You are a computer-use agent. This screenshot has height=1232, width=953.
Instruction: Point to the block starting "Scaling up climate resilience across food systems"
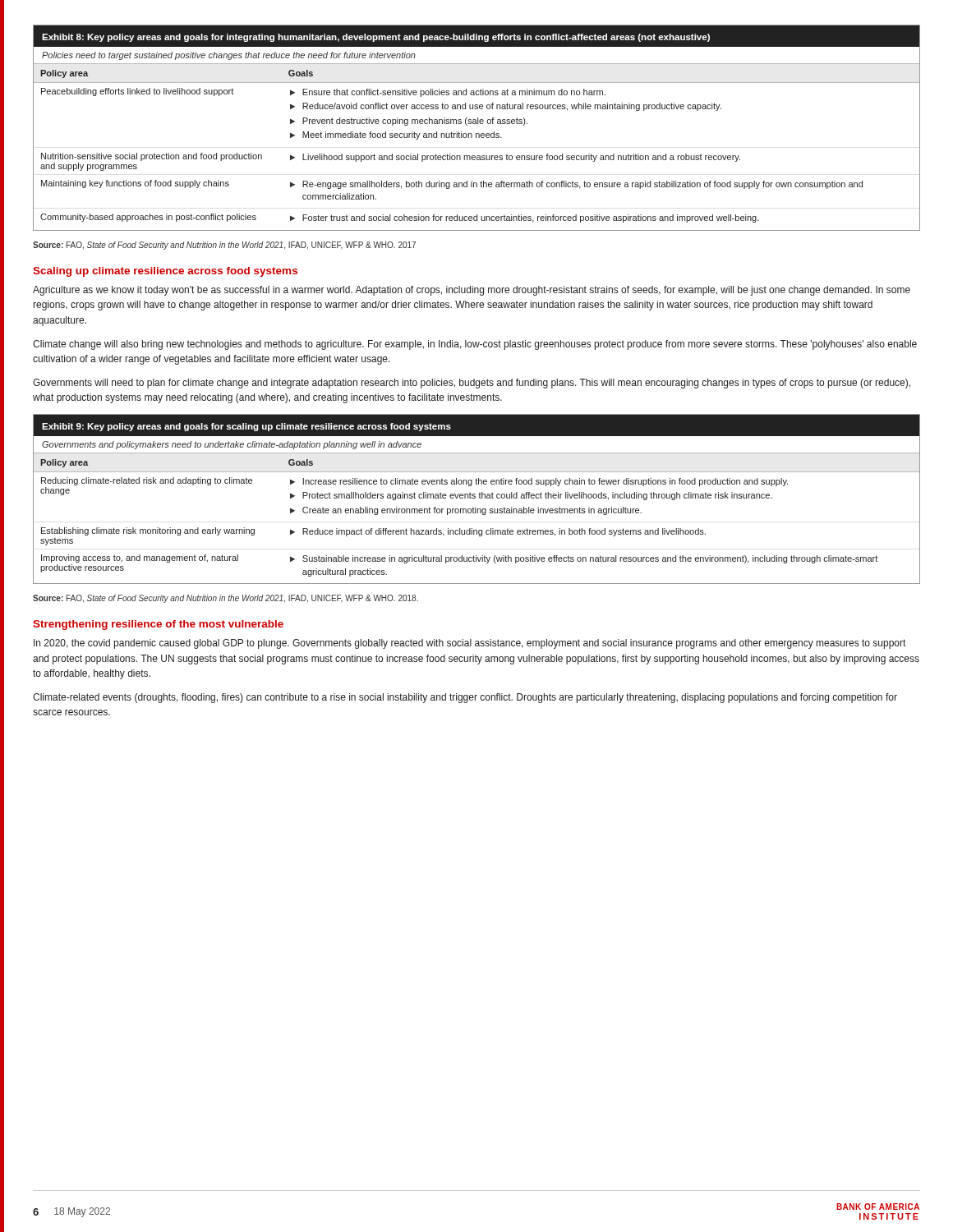(165, 271)
